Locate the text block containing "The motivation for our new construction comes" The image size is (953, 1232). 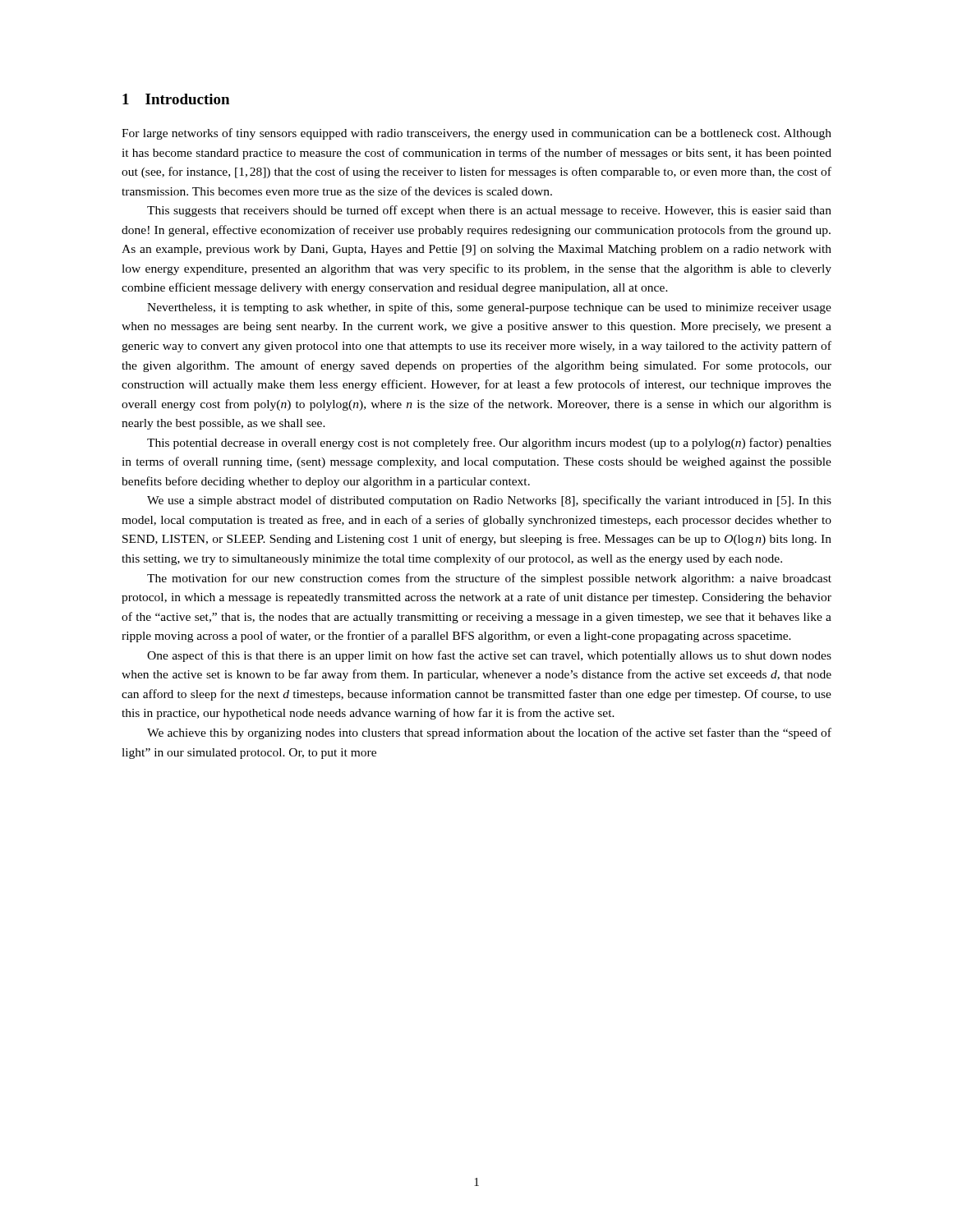pos(476,607)
